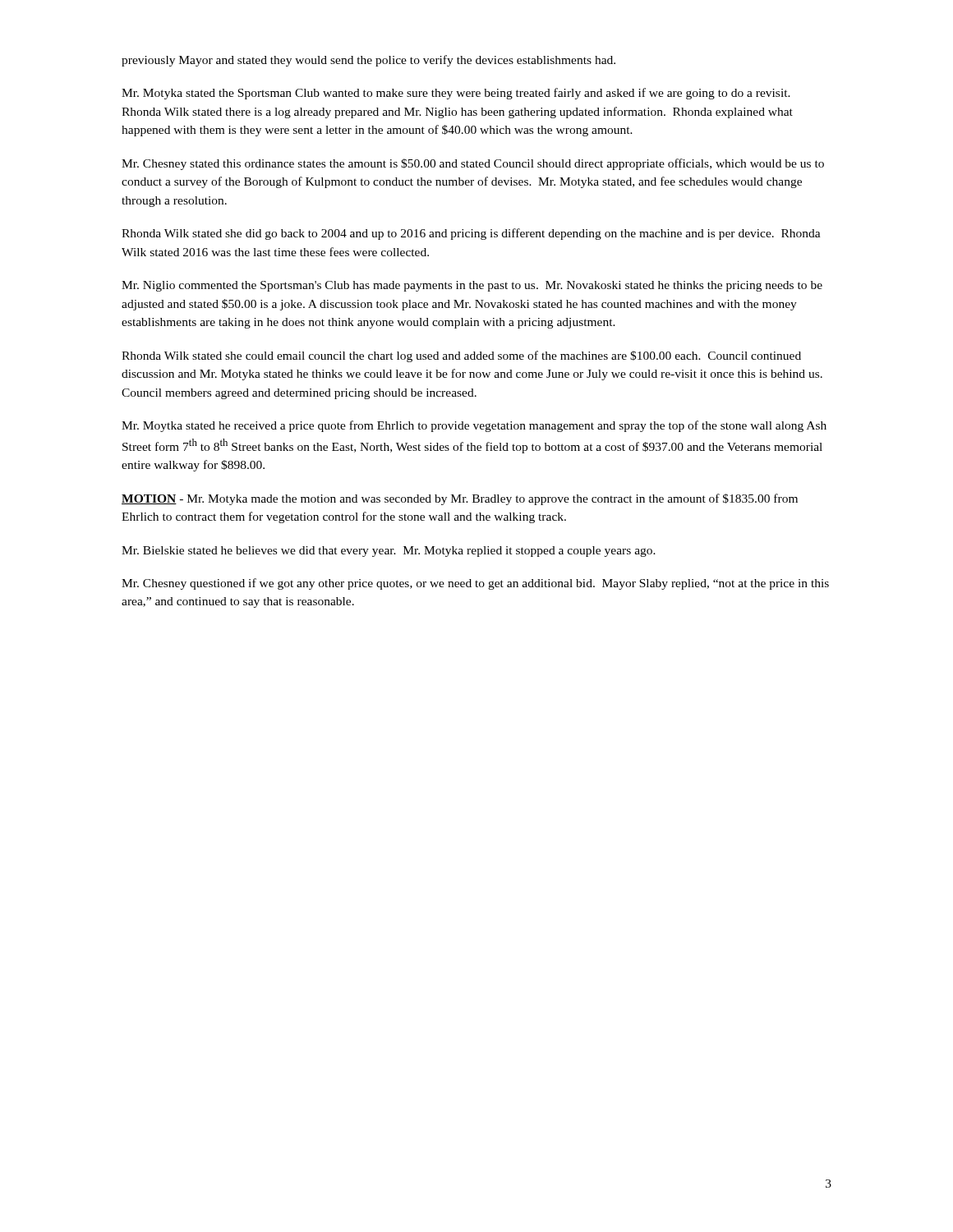Select the block starting "Mr. Moytka stated he received a price"
Image resolution: width=953 pixels, height=1232 pixels.
coord(474,445)
